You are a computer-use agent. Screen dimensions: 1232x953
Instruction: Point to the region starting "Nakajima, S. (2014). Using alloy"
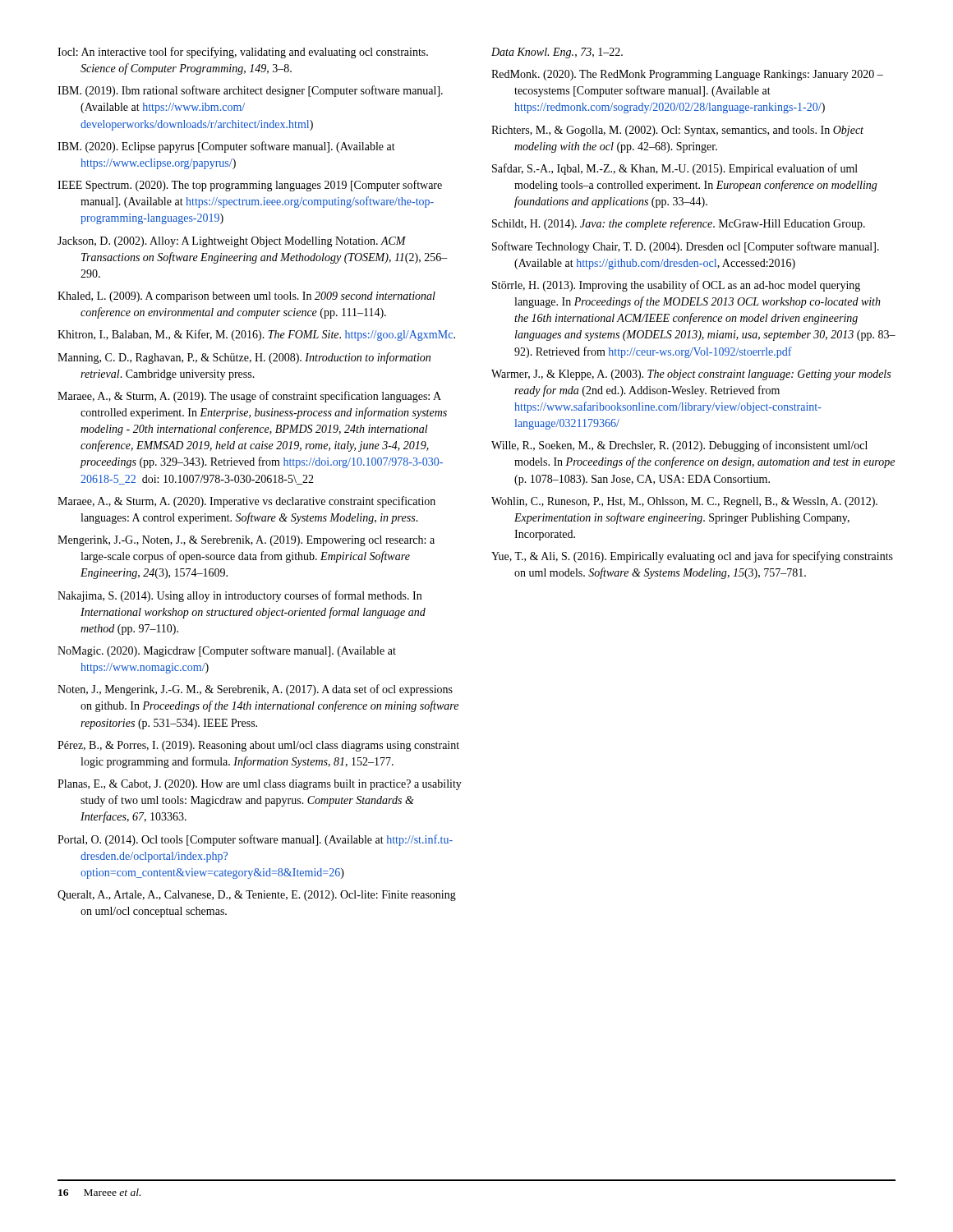pyautogui.click(x=241, y=612)
